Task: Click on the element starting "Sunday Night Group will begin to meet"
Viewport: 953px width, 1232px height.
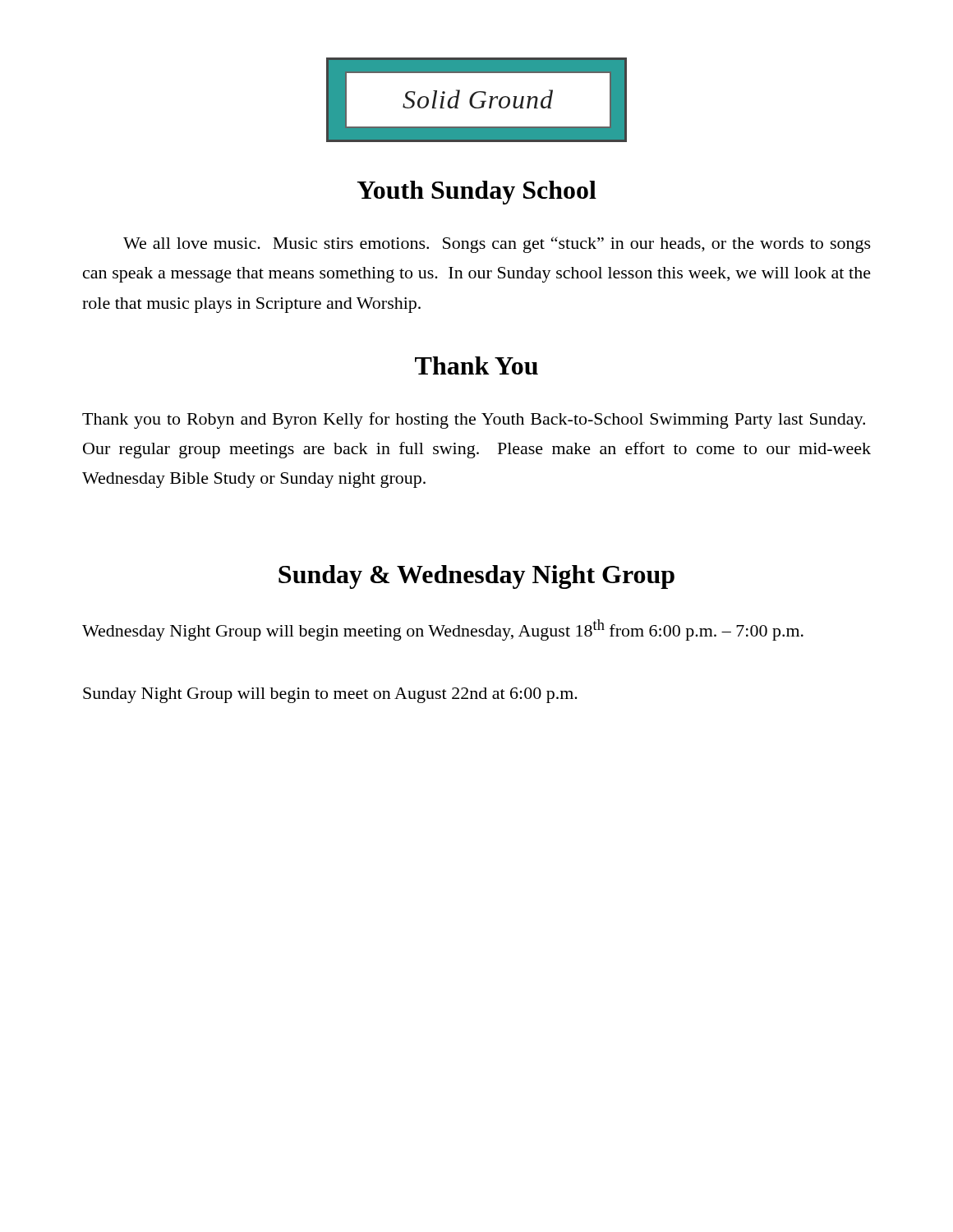Action: (x=330, y=693)
